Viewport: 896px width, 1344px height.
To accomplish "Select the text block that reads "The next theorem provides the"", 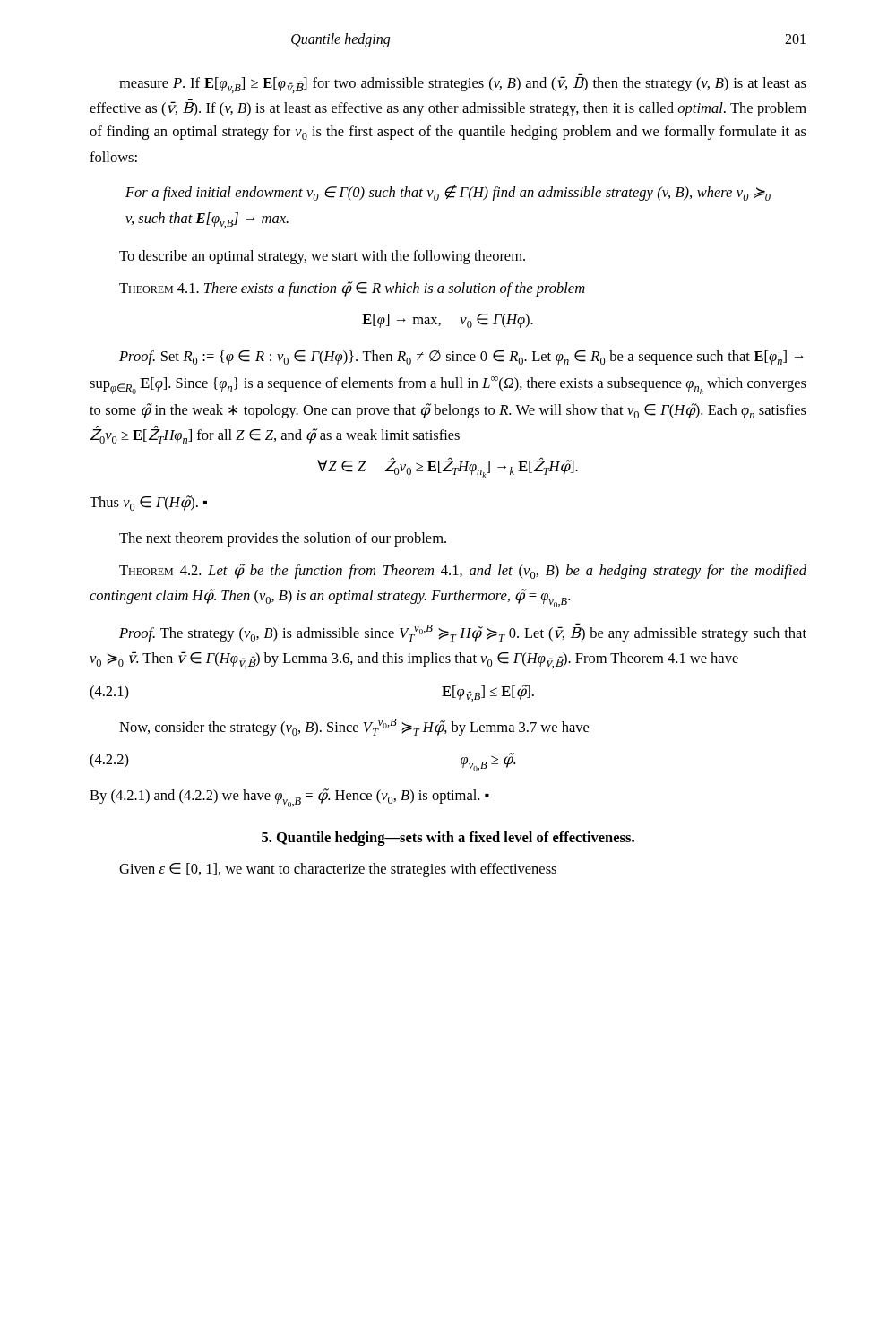I will pos(448,539).
